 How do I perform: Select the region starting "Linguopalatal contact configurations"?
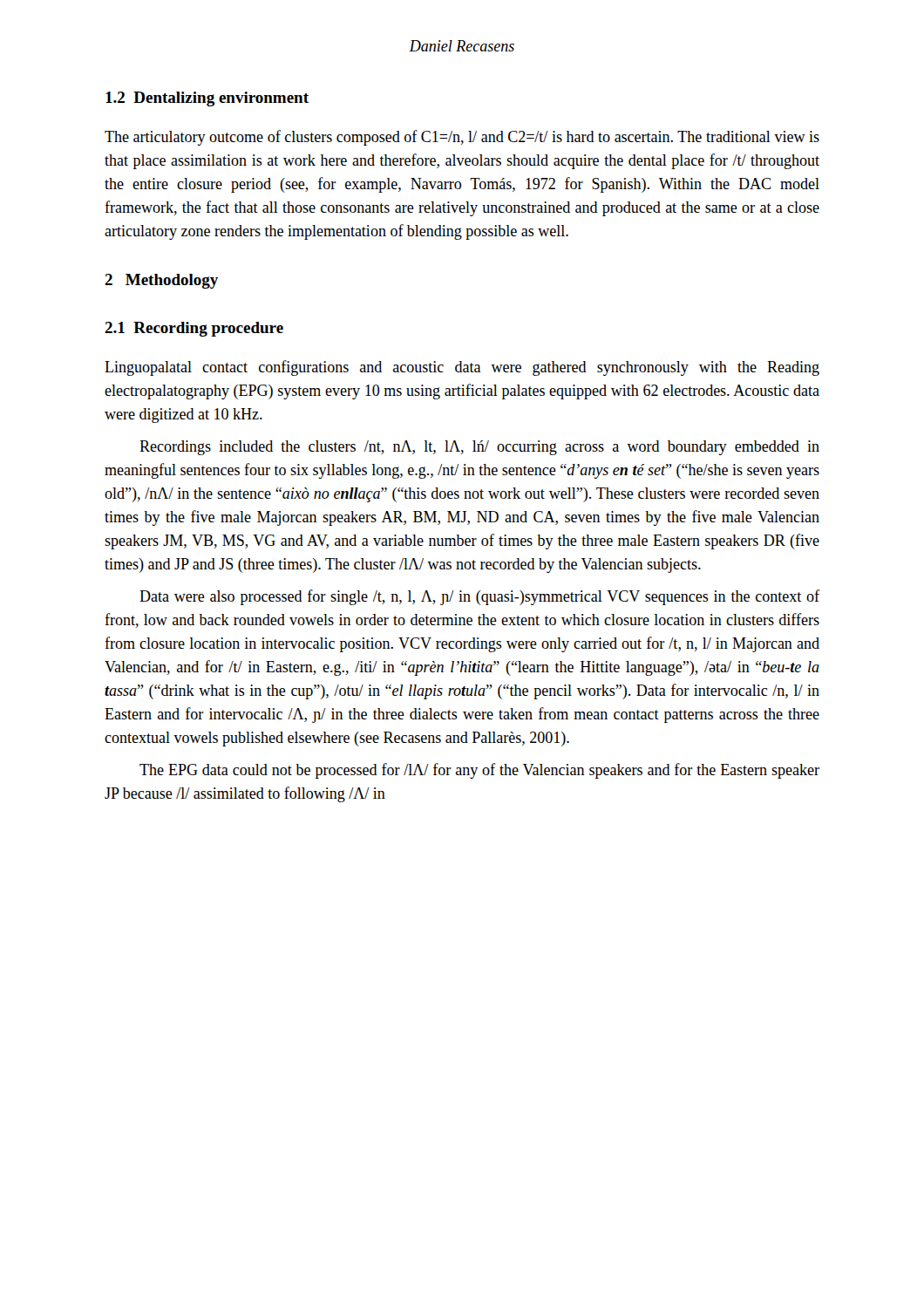click(x=462, y=390)
